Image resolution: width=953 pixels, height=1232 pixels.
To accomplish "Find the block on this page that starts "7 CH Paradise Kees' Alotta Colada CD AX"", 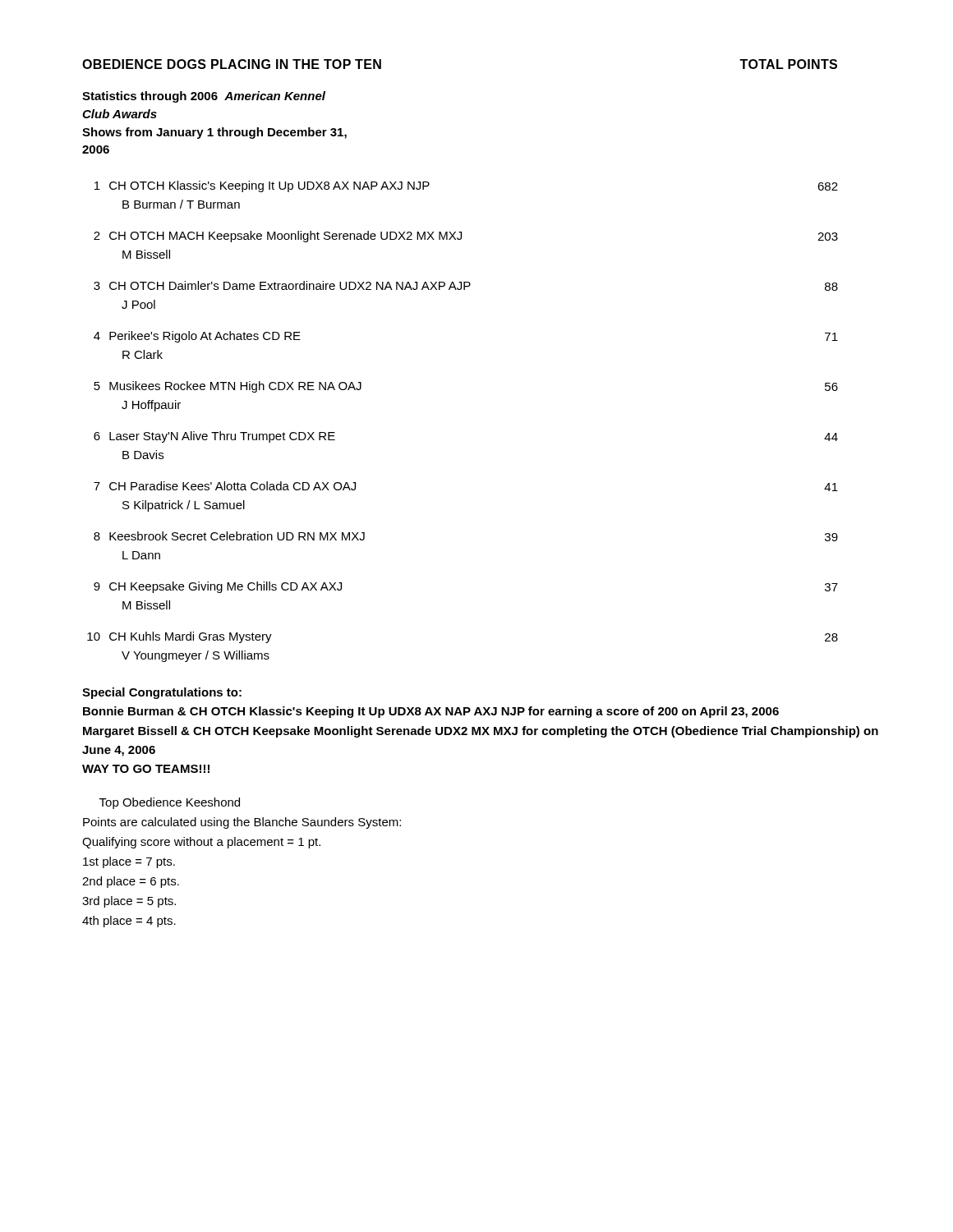I will coord(221,486).
